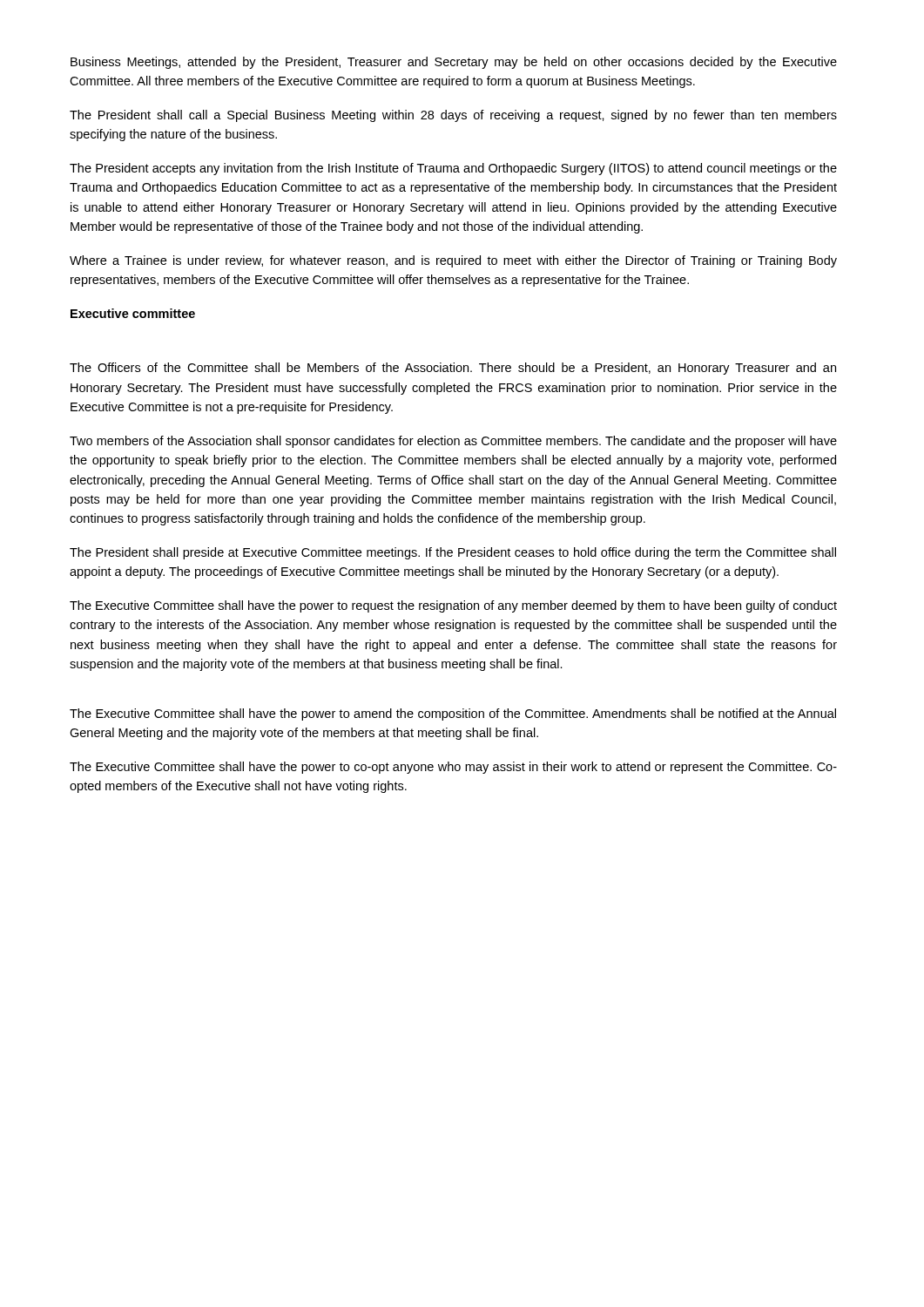Select the passage starting "Two members of the Association shall sponsor"
The height and width of the screenshot is (1307, 924).
(x=453, y=480)
